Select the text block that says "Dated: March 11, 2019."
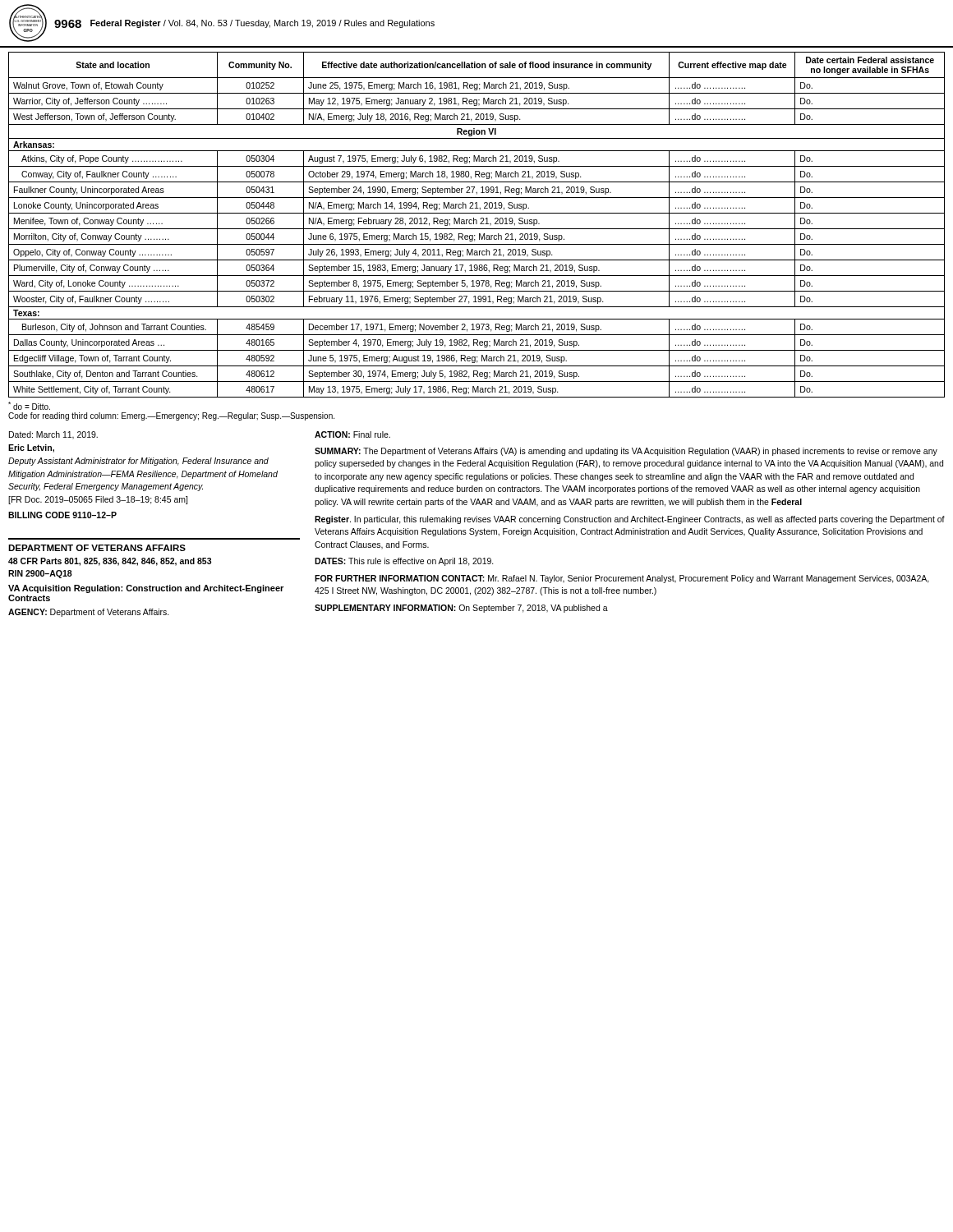This screenshot has height=1232, width=953. pyautogui.click(x=143, y=467)
